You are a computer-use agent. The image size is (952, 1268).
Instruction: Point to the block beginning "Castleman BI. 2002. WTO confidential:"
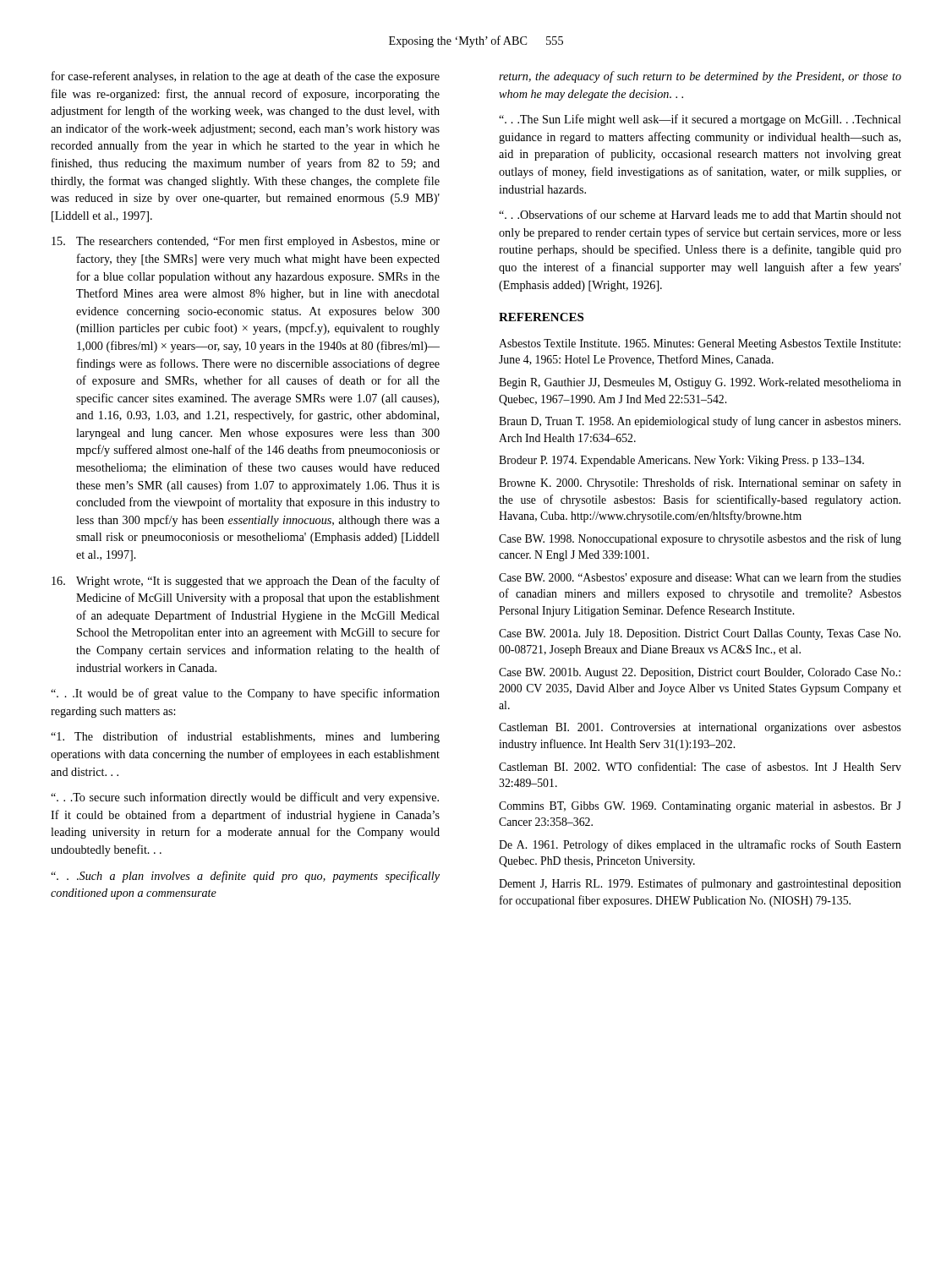coord(700,775)
